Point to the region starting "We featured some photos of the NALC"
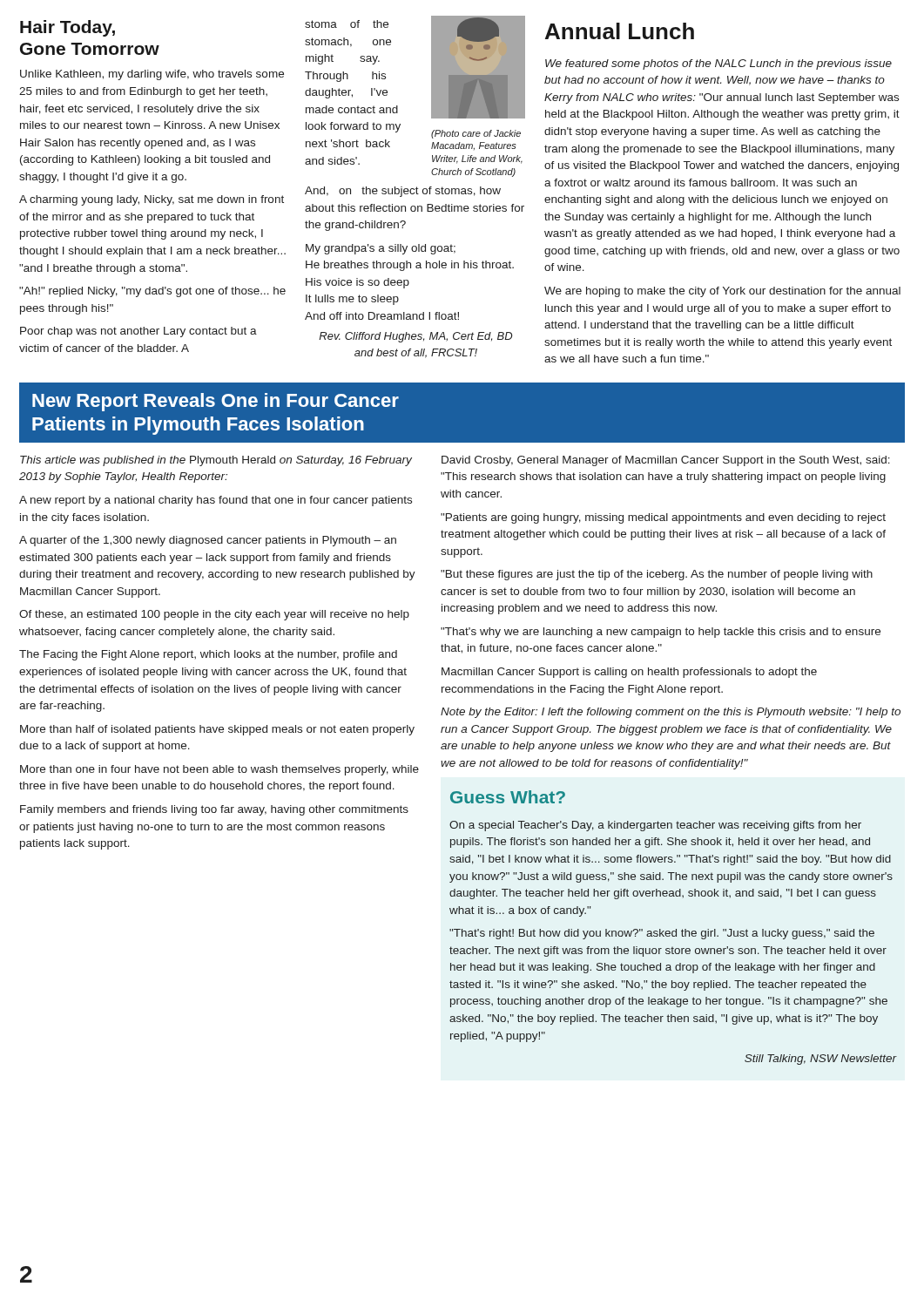924x1307 pixels. 725,211
